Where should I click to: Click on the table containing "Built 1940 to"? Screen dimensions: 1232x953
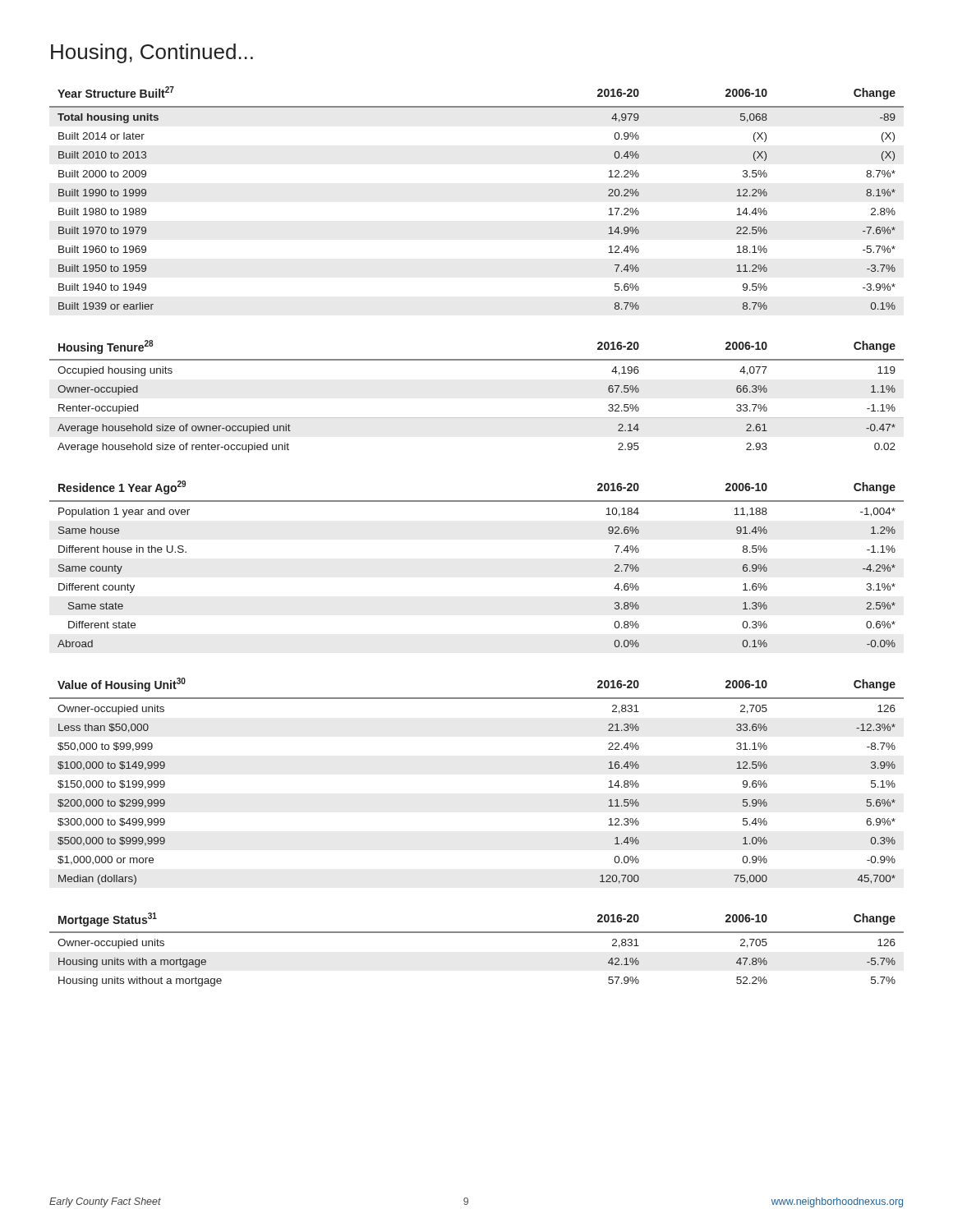(x=476, y=197)
